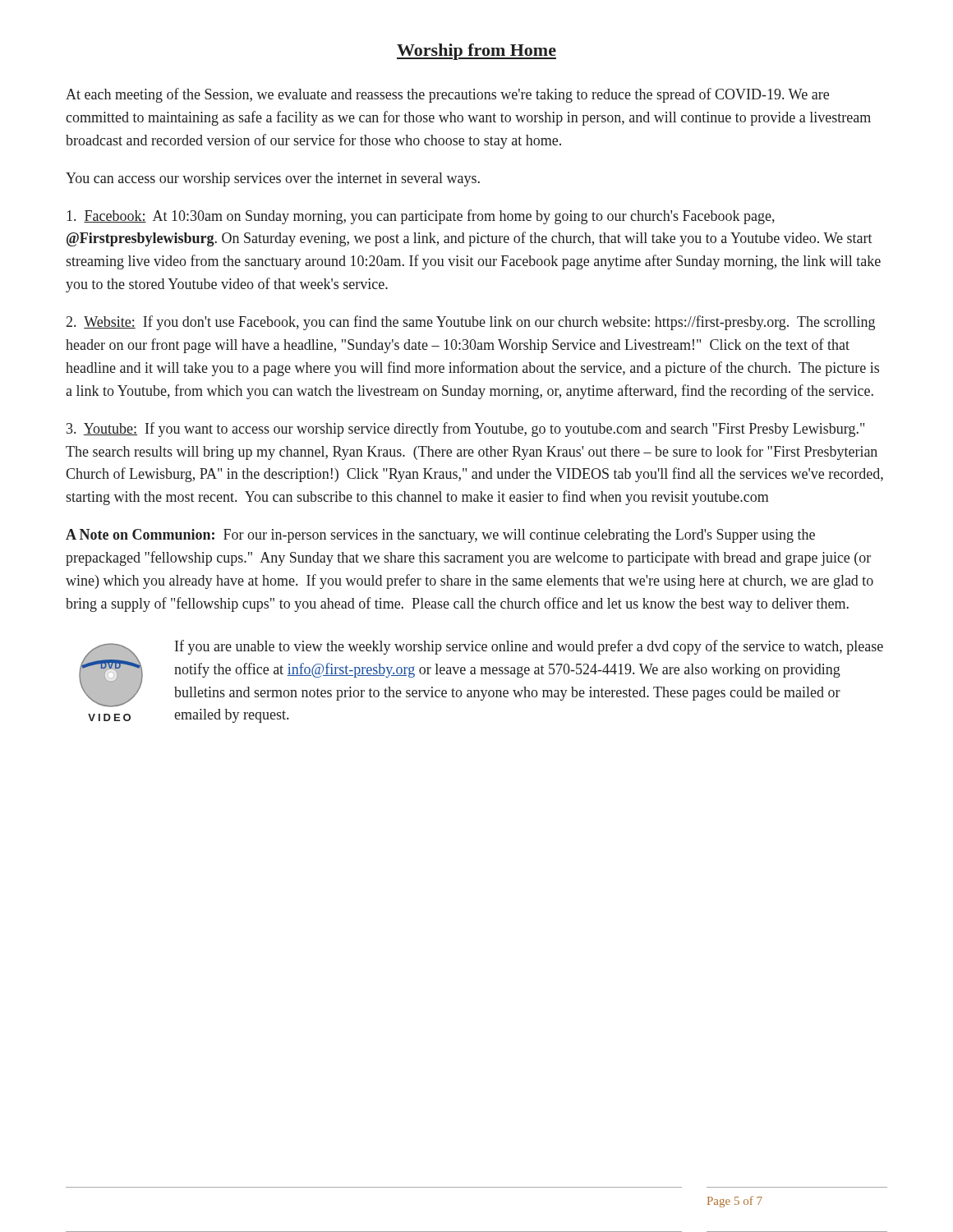Select the passage starting "At each meeting of the Session,"

[468, 117]
